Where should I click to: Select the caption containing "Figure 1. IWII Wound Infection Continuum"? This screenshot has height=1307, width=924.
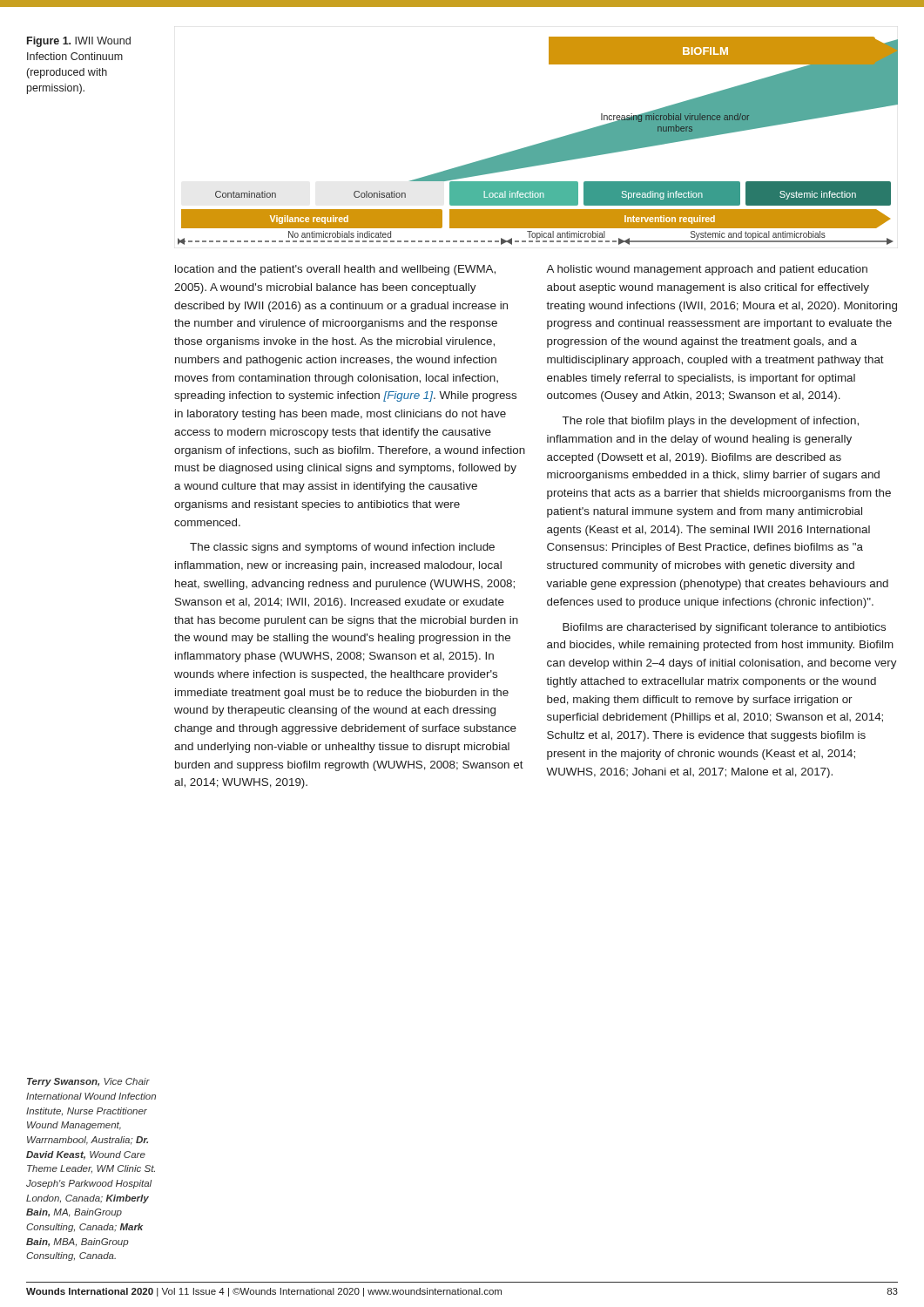94,65
